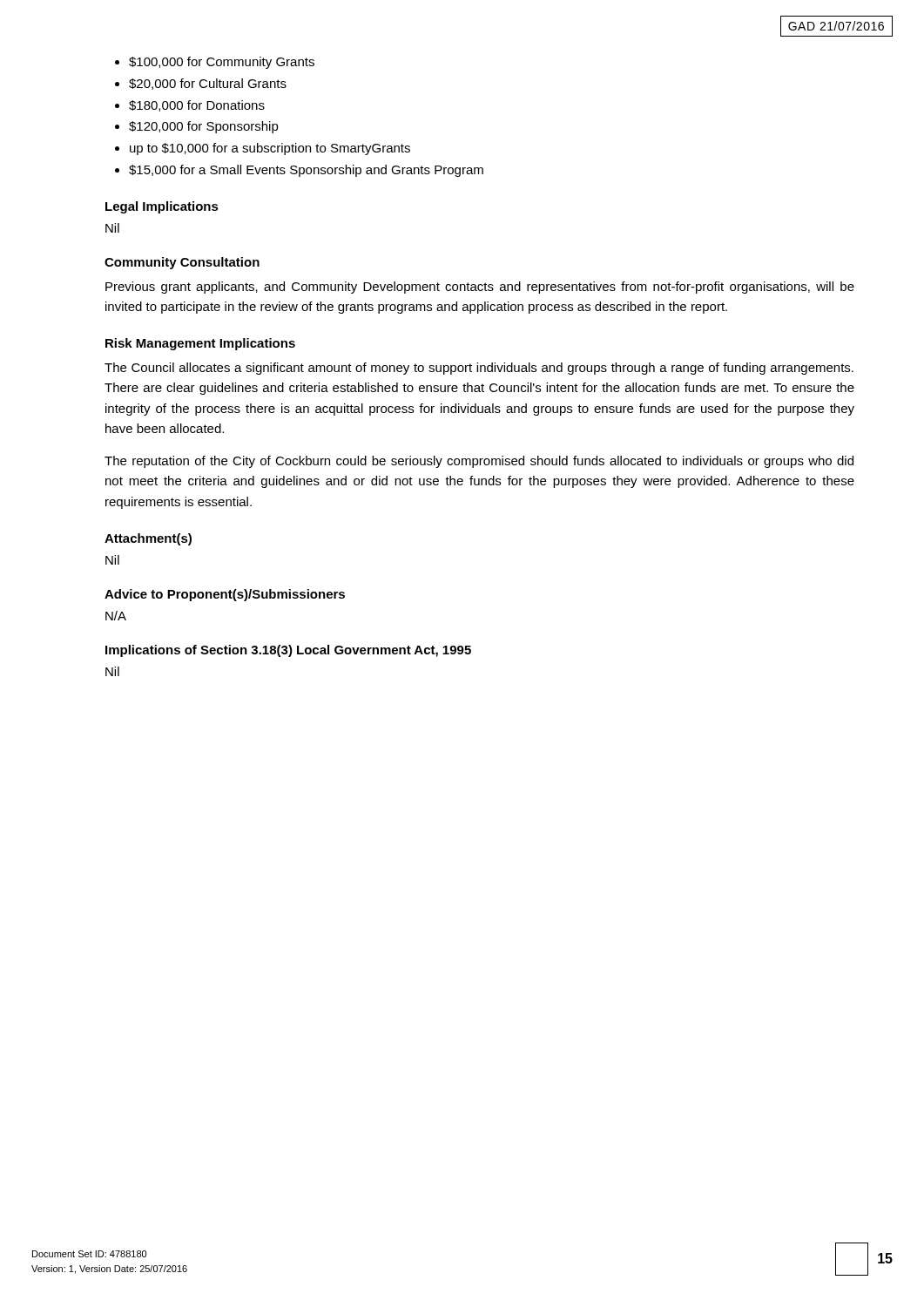Find the section header that says "Advice to Proponent(s)/Submissioners"

click(x=225, y=594)
